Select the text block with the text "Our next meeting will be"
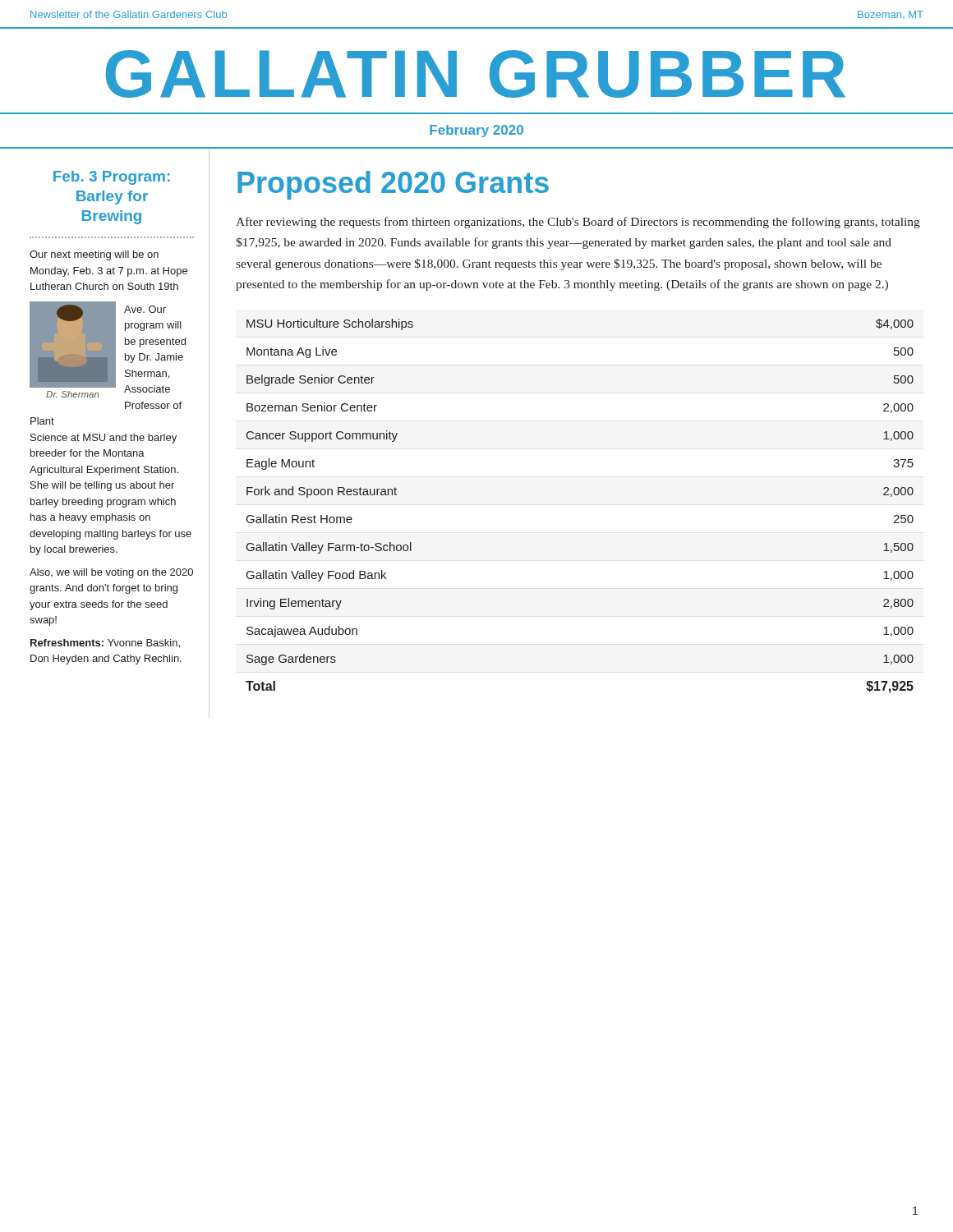The image size is (953, 1232). 109,270
